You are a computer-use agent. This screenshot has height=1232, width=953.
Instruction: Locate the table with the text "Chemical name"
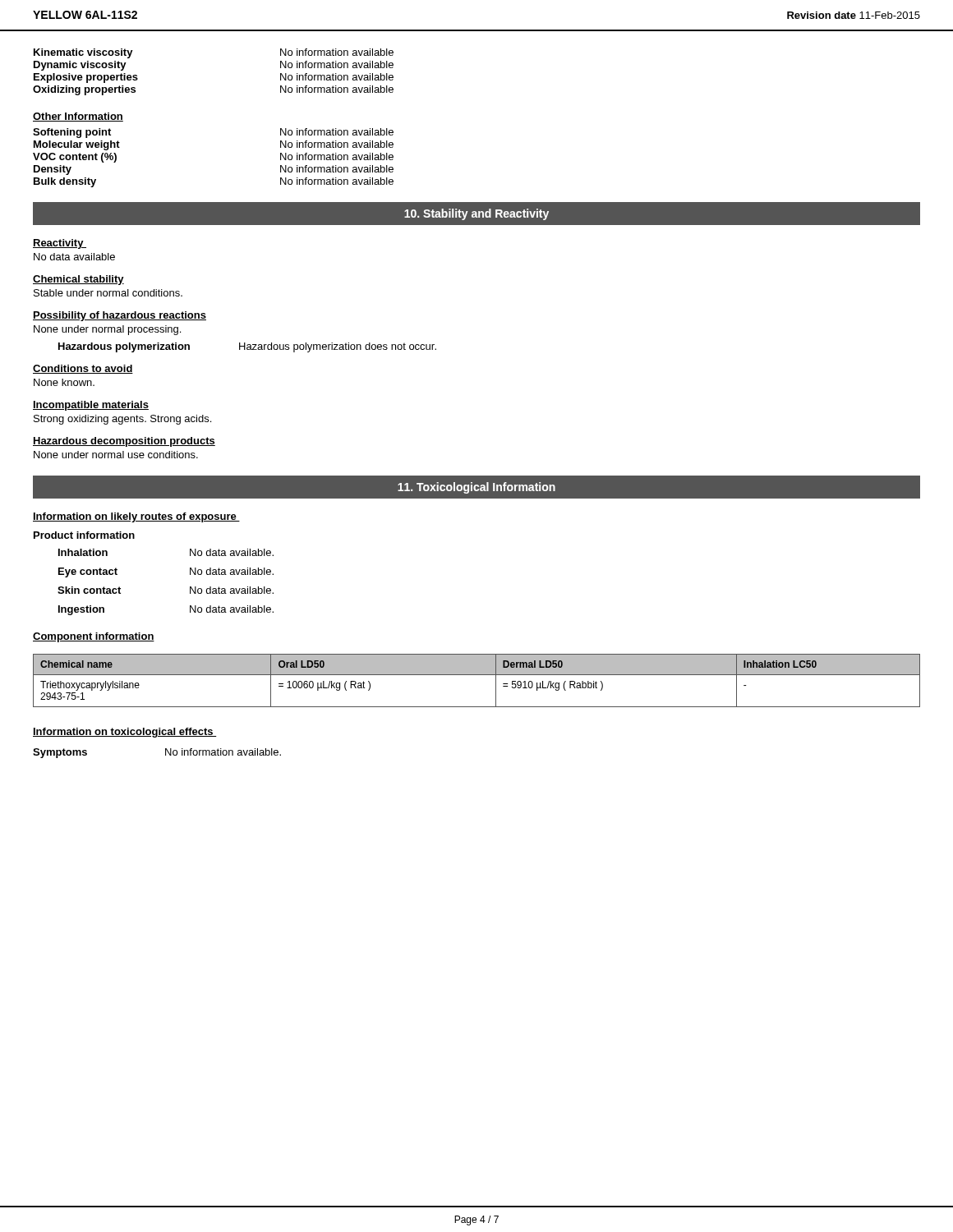tap(476, 680)
